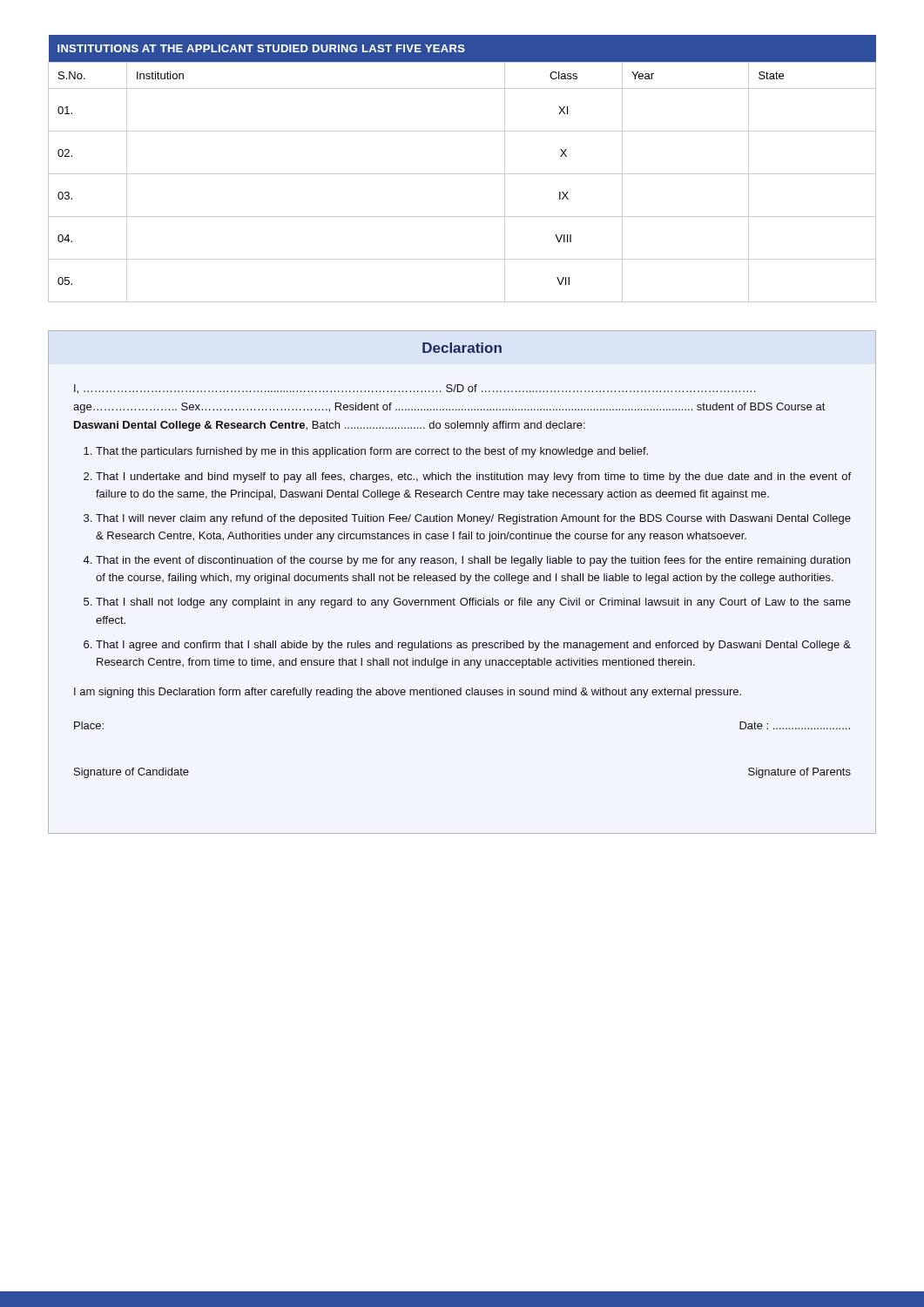Find the region starting "I am signing this Declaration"
924x1307 pixels.
(x=462, y=692)
